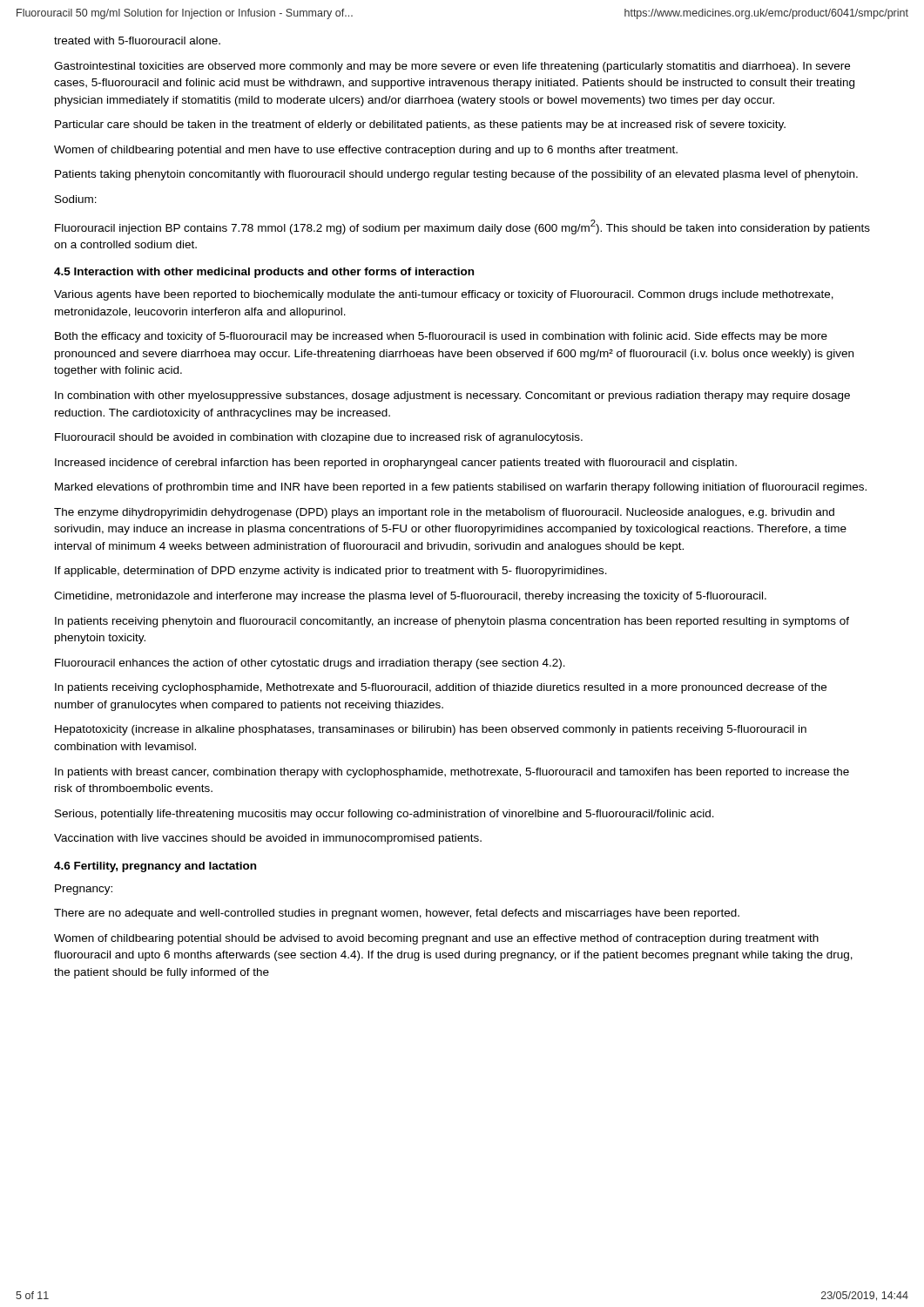Click on the block starting "Fluorouracil enhances the action of other cytostatic drugs"
Viewport: 924px width, 1307px height.
click(310, 662)
